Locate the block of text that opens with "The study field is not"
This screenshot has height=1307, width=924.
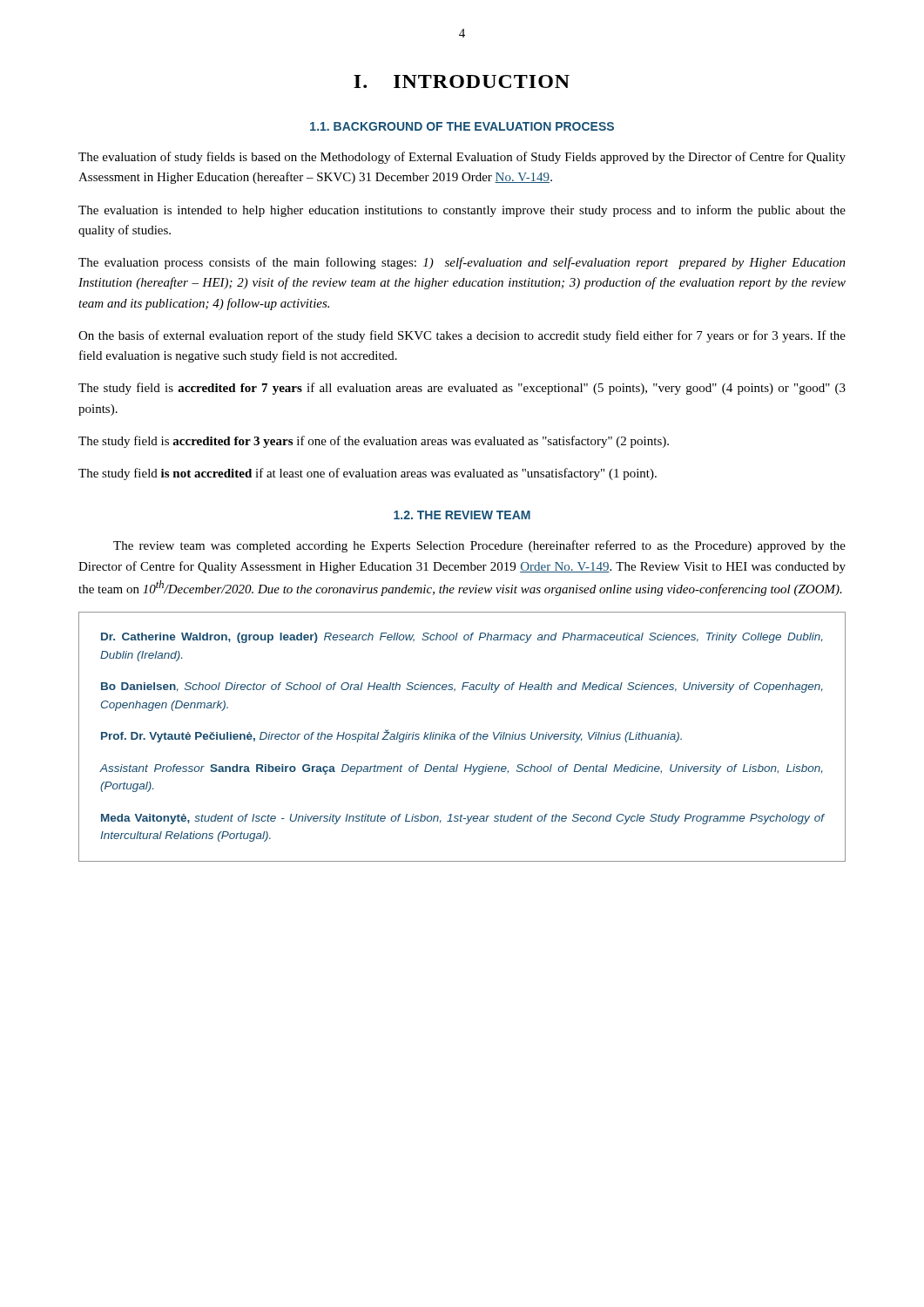tap(462, 474)
